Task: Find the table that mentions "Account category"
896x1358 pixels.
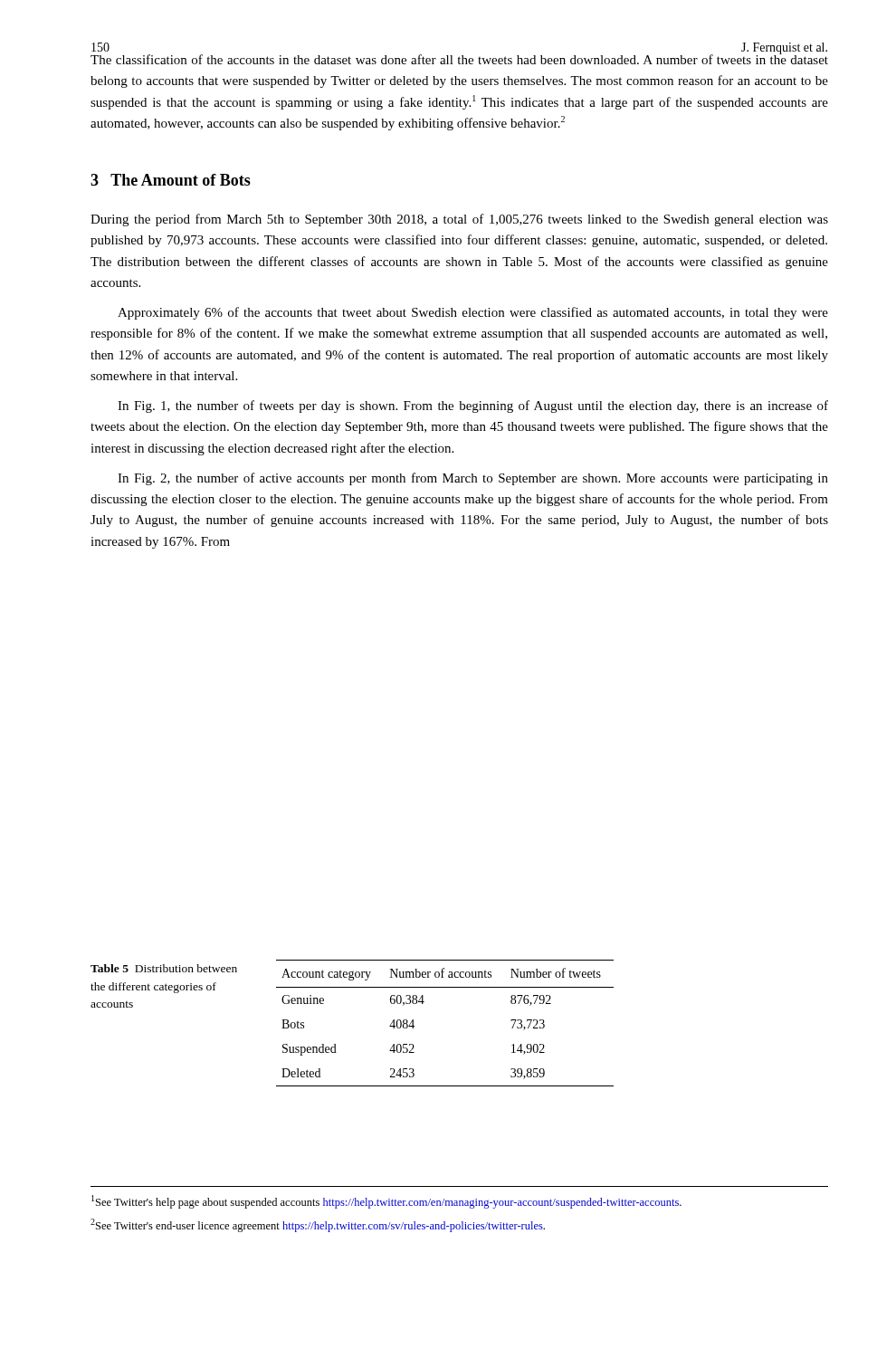Action: tap(445, 1023)
